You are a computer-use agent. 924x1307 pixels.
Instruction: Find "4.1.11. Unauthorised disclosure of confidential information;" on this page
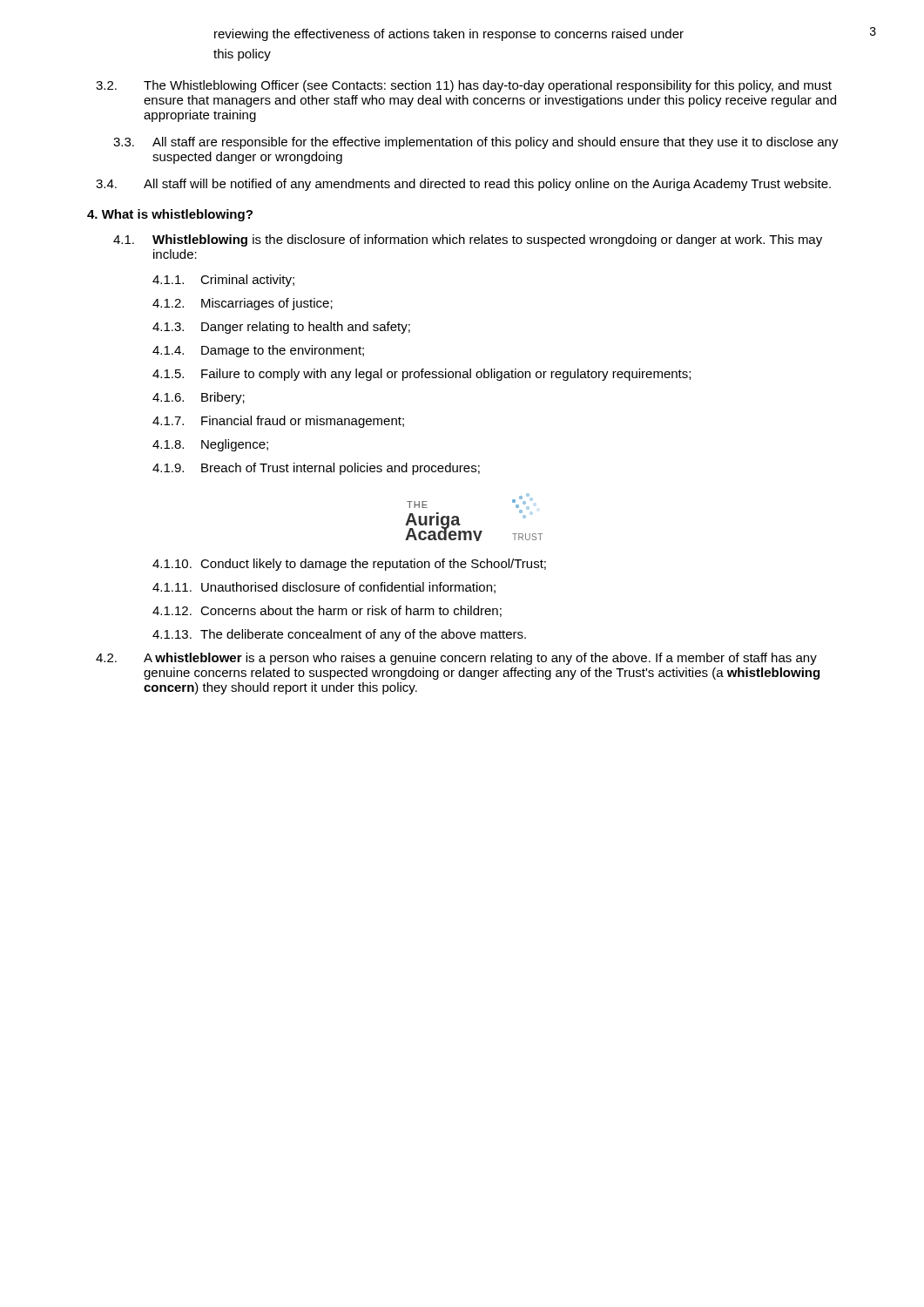tap(499, 587)
